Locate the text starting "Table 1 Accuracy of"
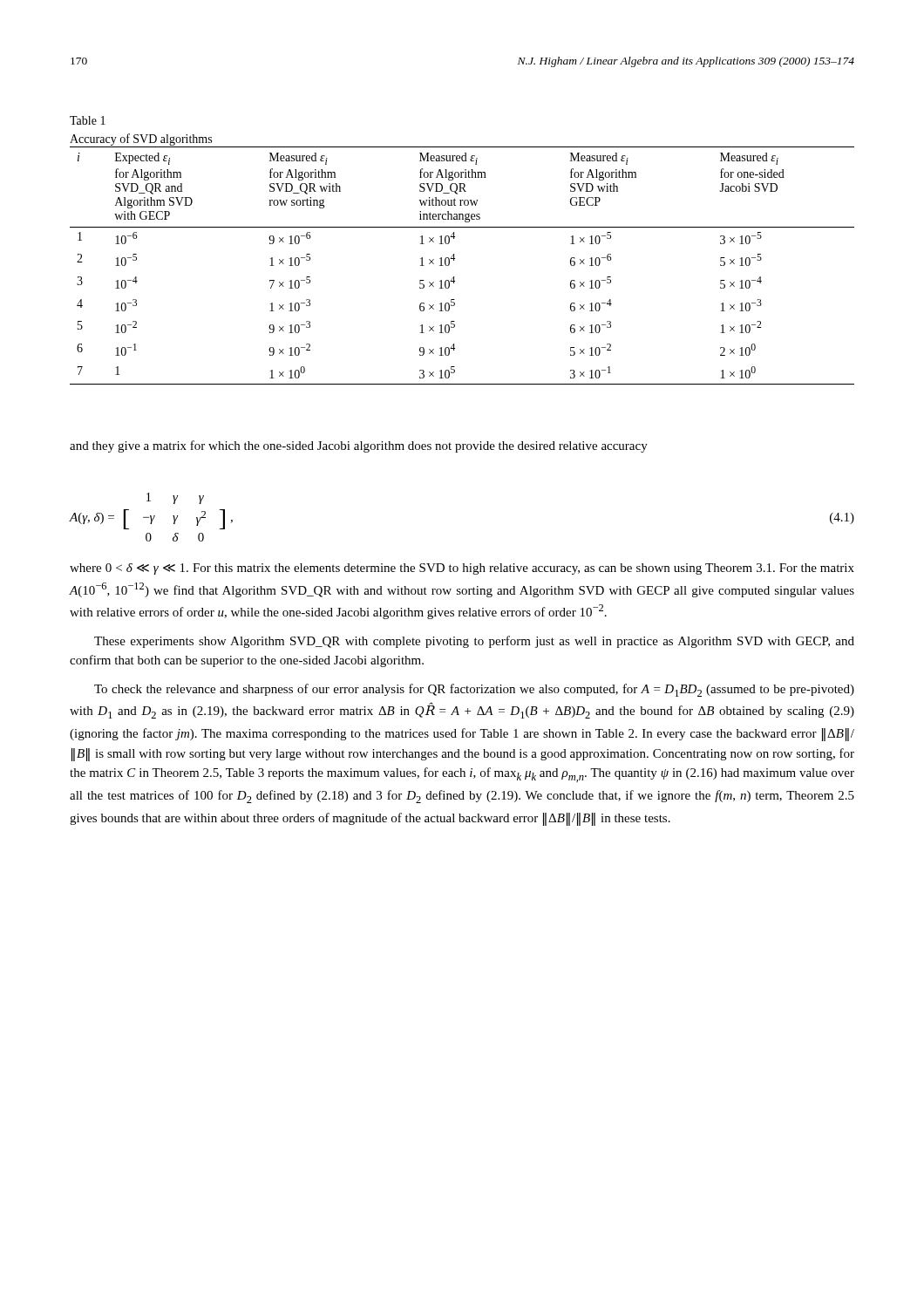 pos(141,130)
